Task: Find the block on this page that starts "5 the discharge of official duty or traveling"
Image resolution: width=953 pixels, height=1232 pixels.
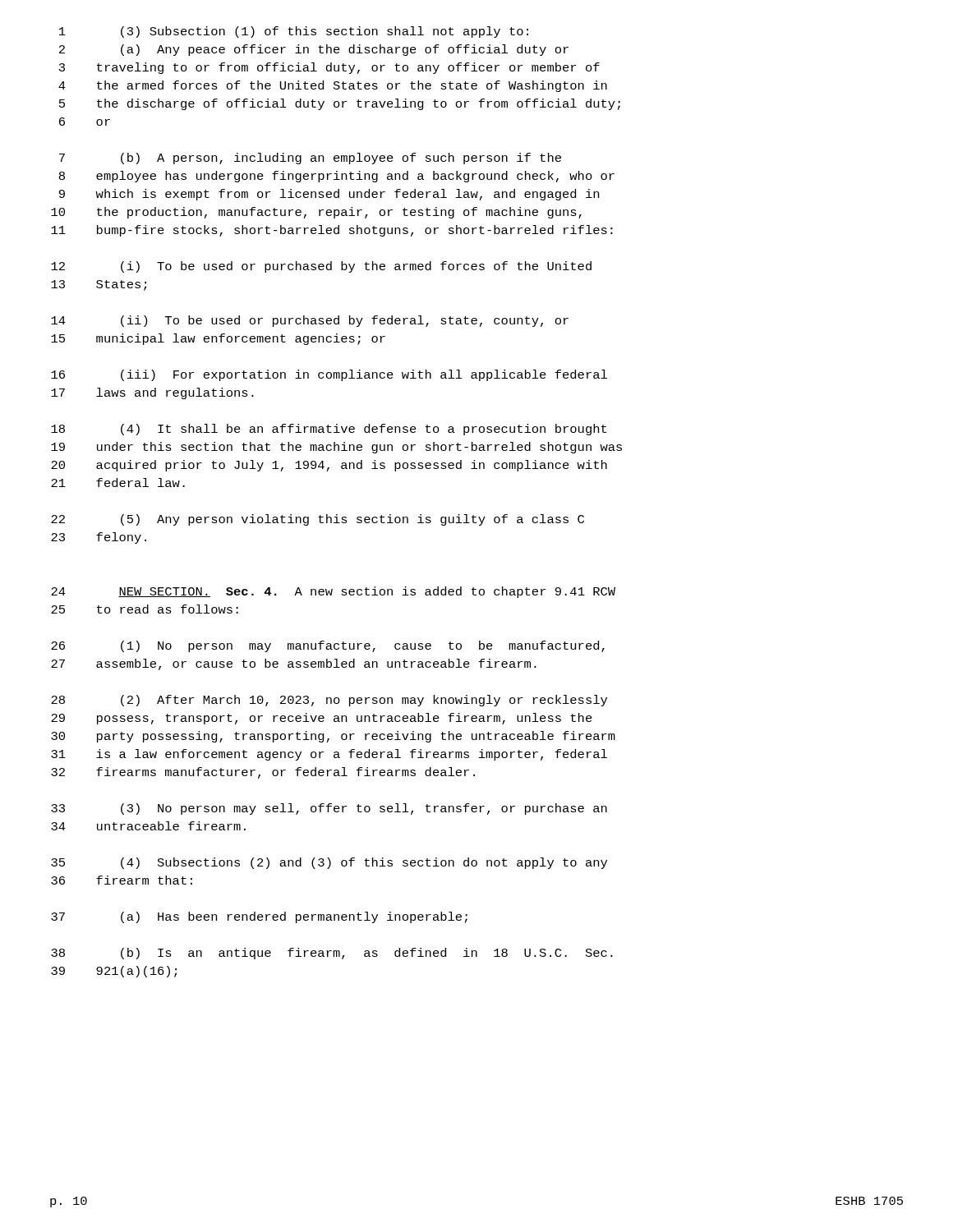Action: [476, 104]
